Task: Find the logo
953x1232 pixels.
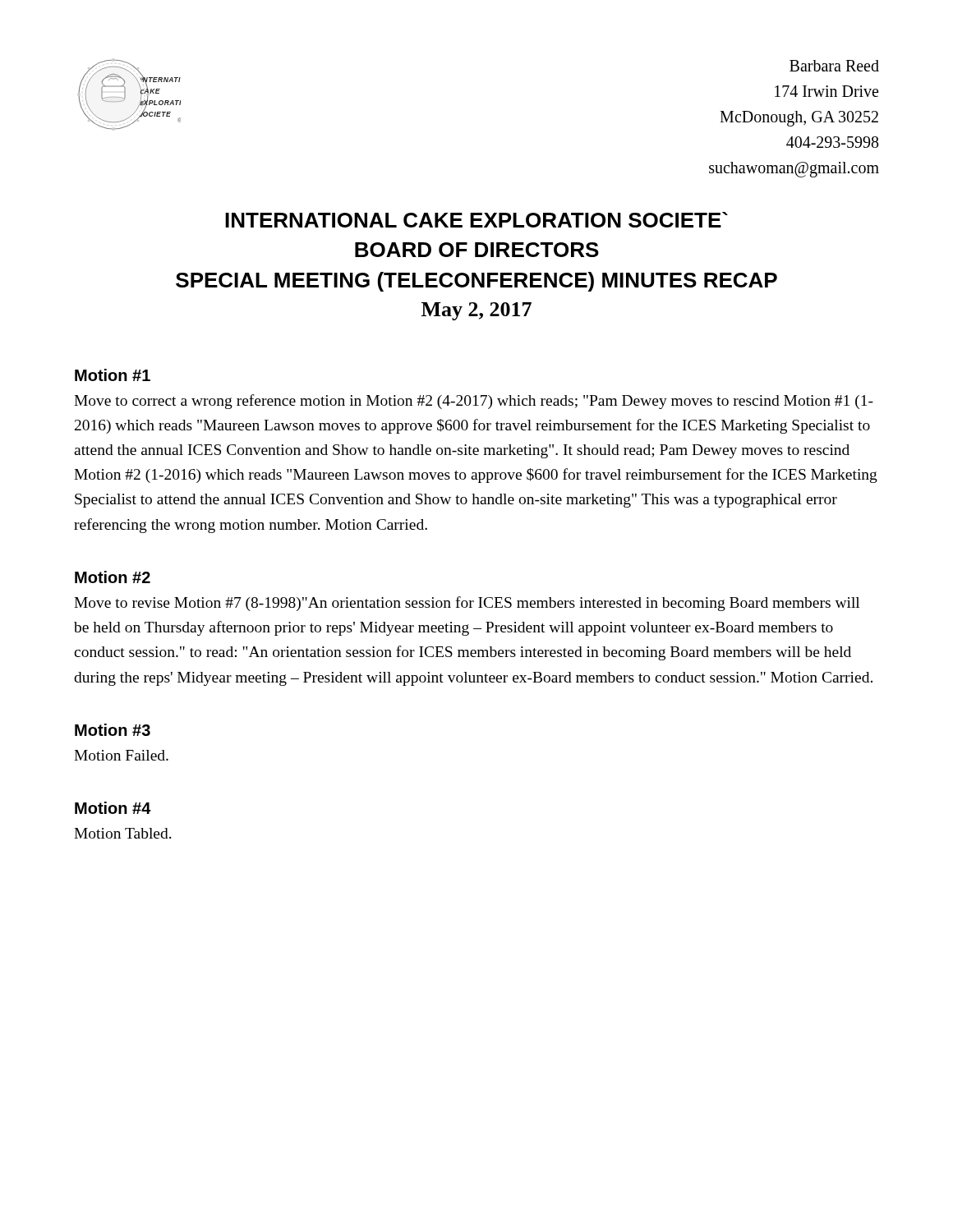Action: click(127, 94)
